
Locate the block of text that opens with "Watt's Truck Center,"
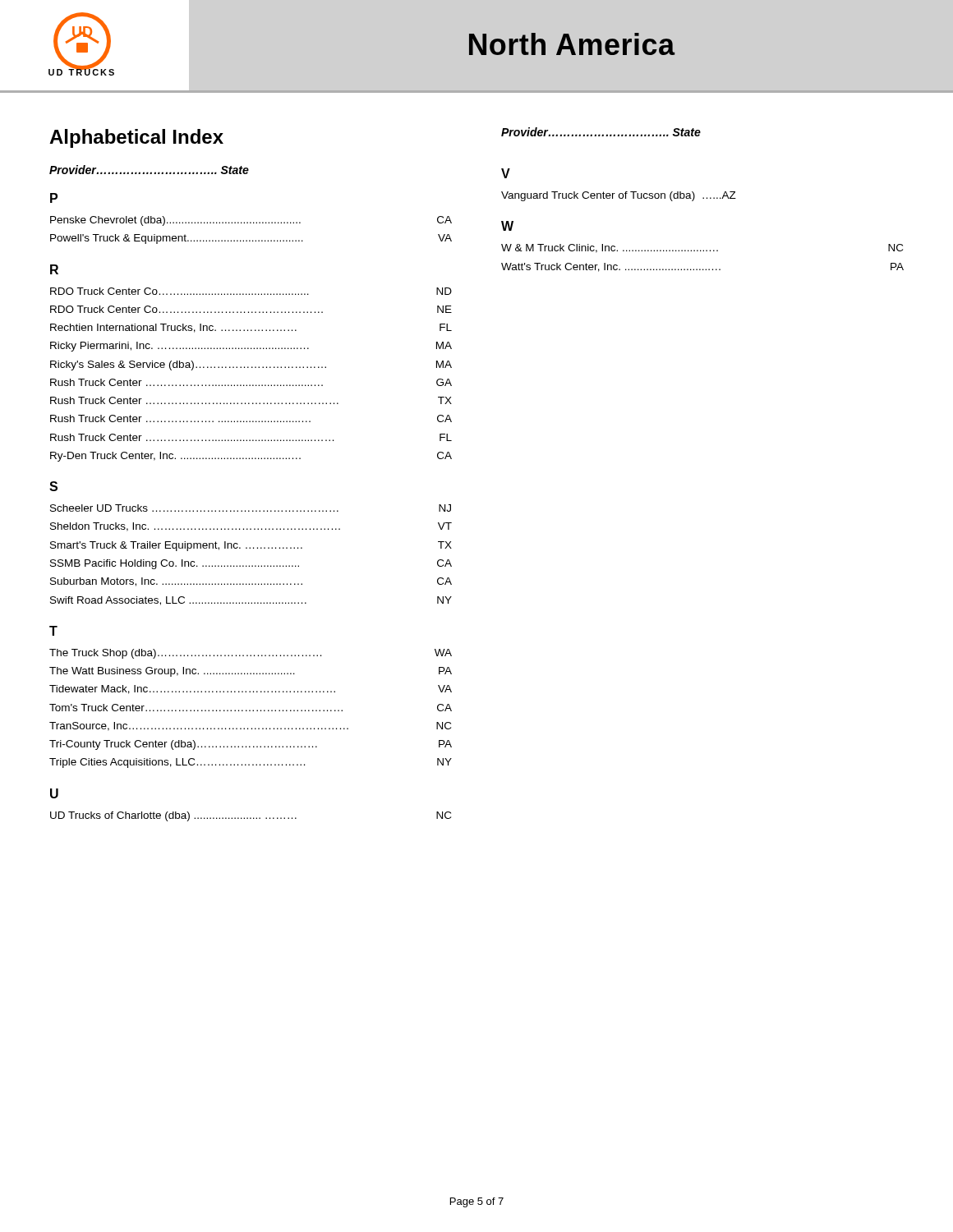pos(702,267)
